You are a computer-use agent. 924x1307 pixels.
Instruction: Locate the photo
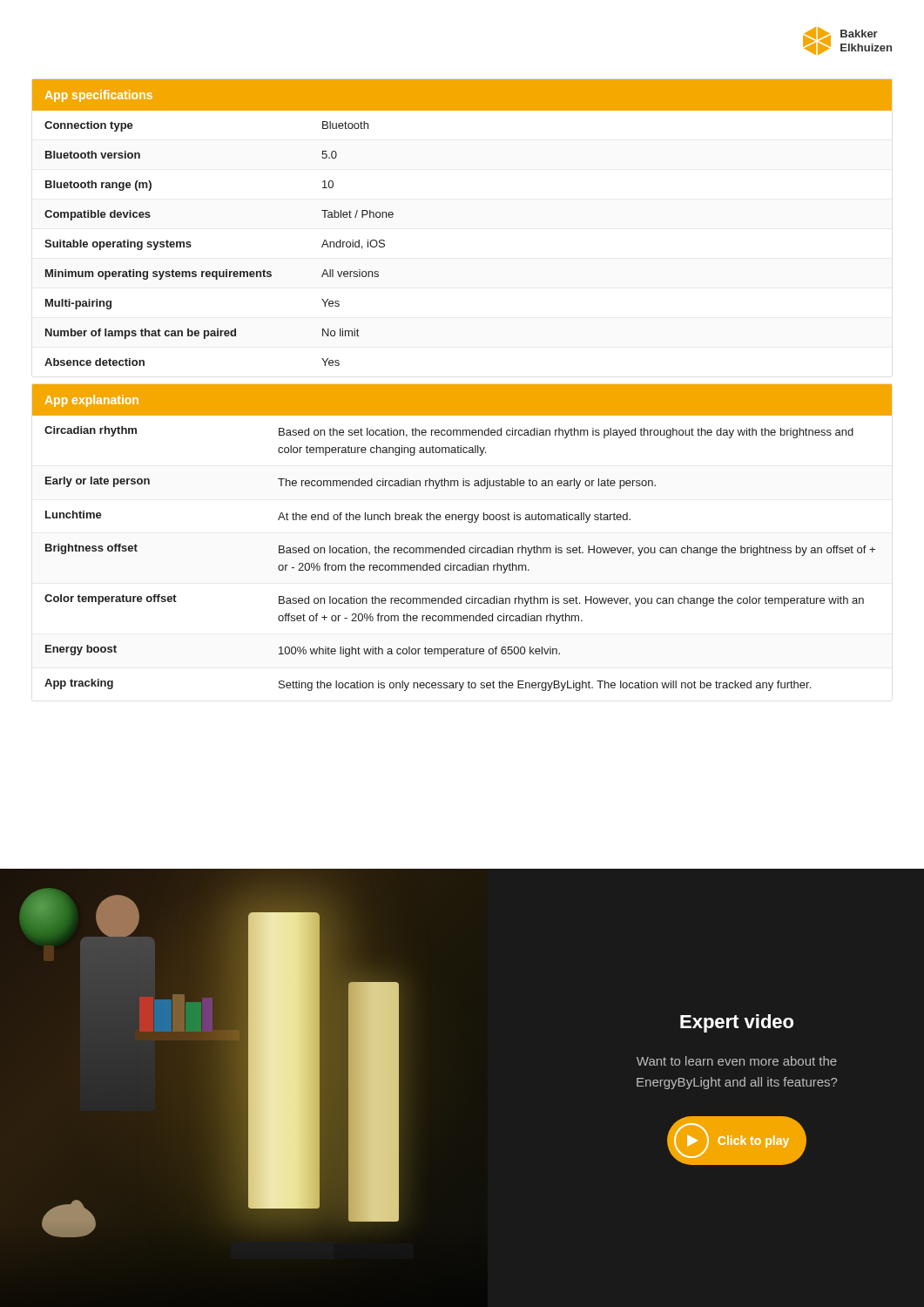click(x=244, y=1088)
